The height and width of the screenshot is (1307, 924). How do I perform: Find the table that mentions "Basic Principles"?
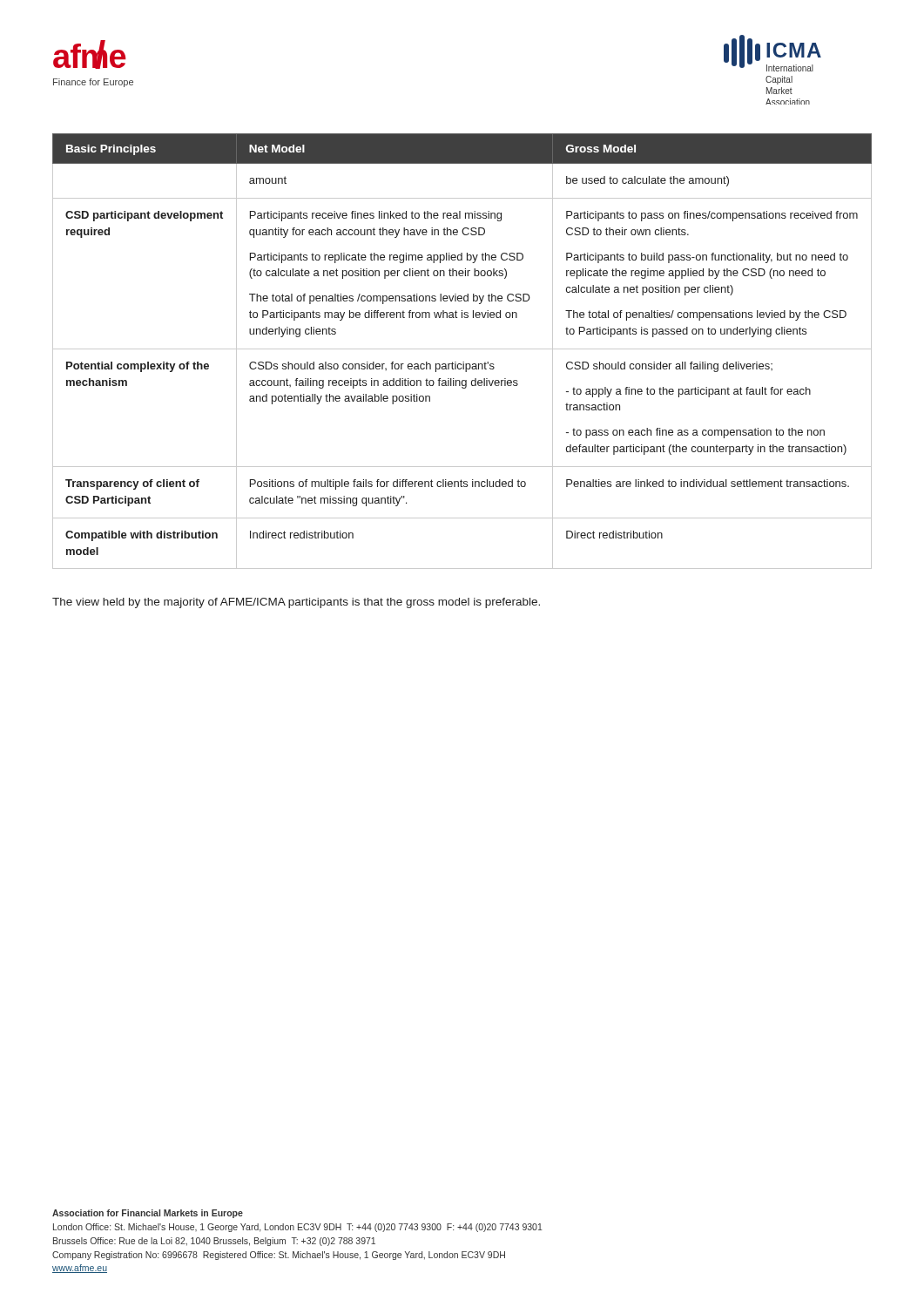tap(462, 351)
